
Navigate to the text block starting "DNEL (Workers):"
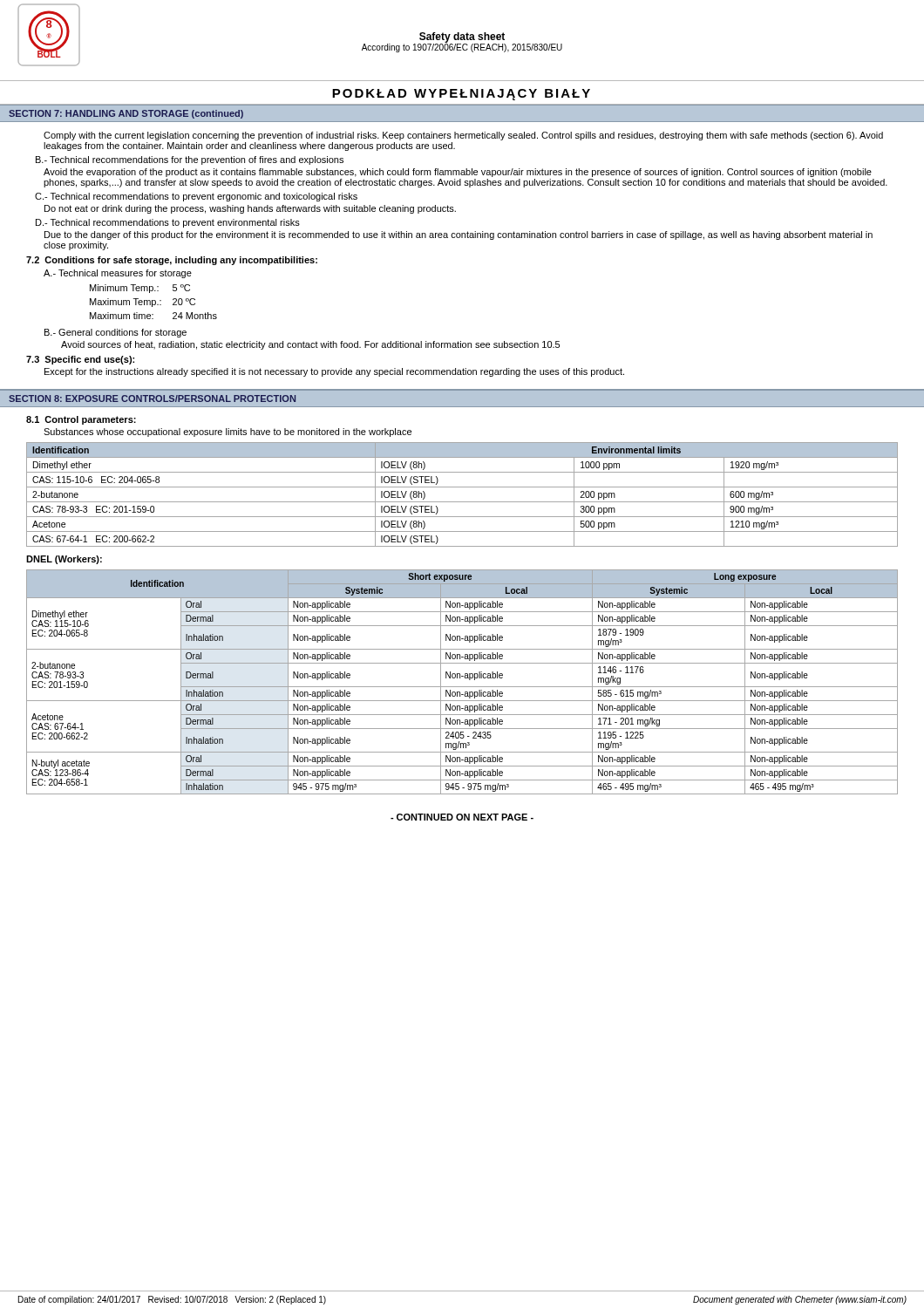pyautogui.click(x=64, y=559)
